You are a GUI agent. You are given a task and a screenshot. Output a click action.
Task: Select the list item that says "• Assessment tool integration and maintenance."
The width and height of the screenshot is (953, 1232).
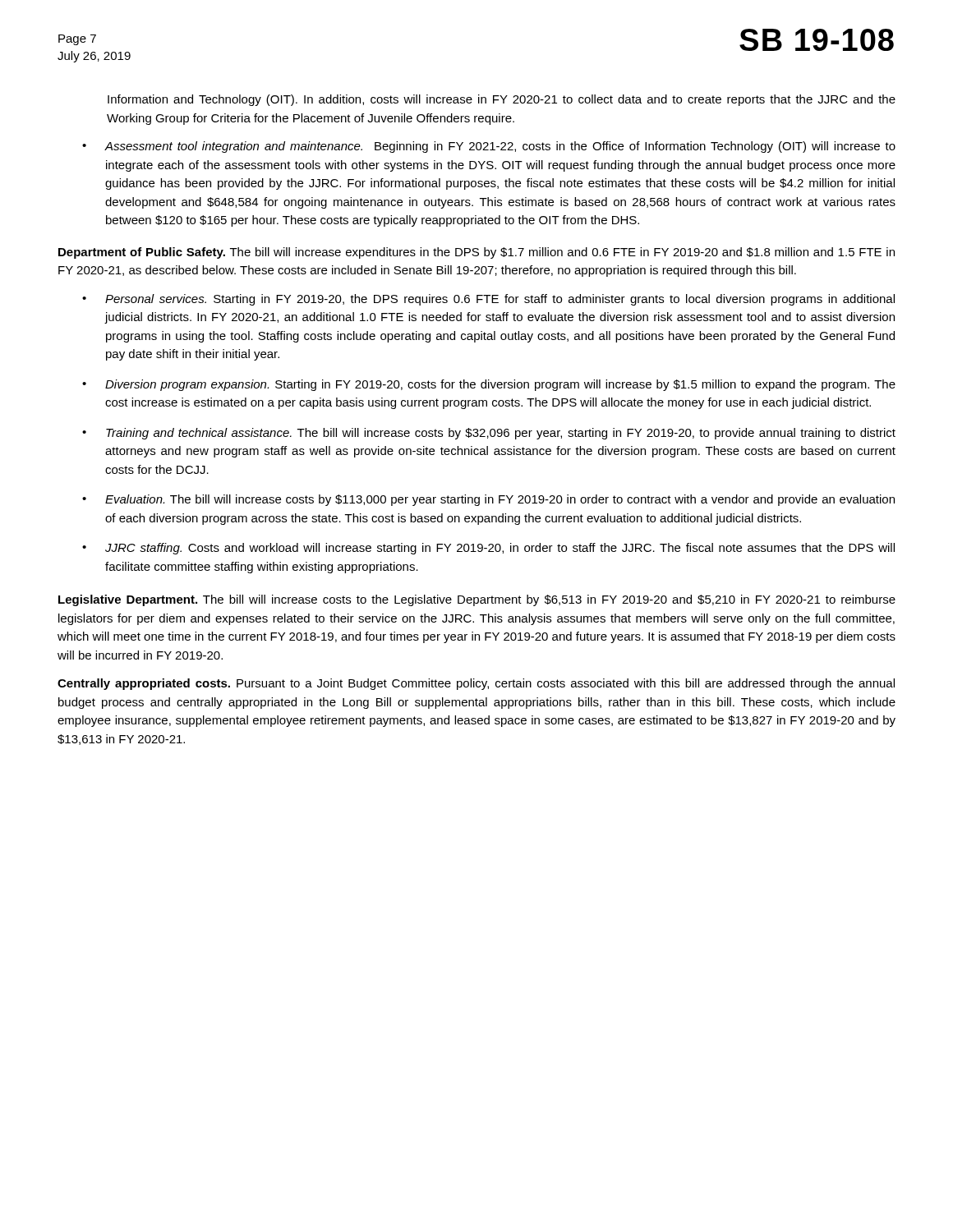(x=489, y=183)
